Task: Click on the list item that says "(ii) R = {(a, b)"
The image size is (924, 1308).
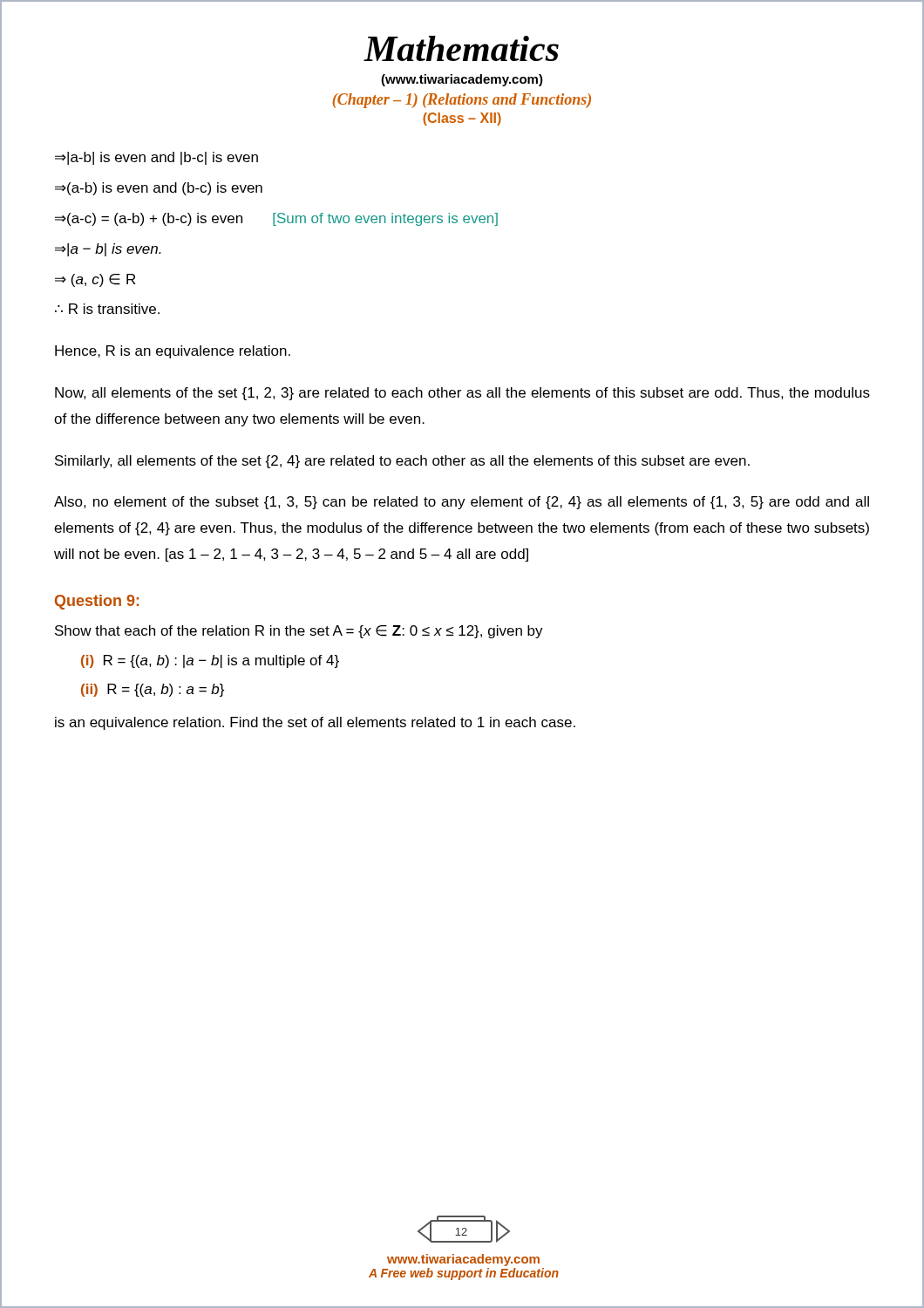Action: [152, 690]
